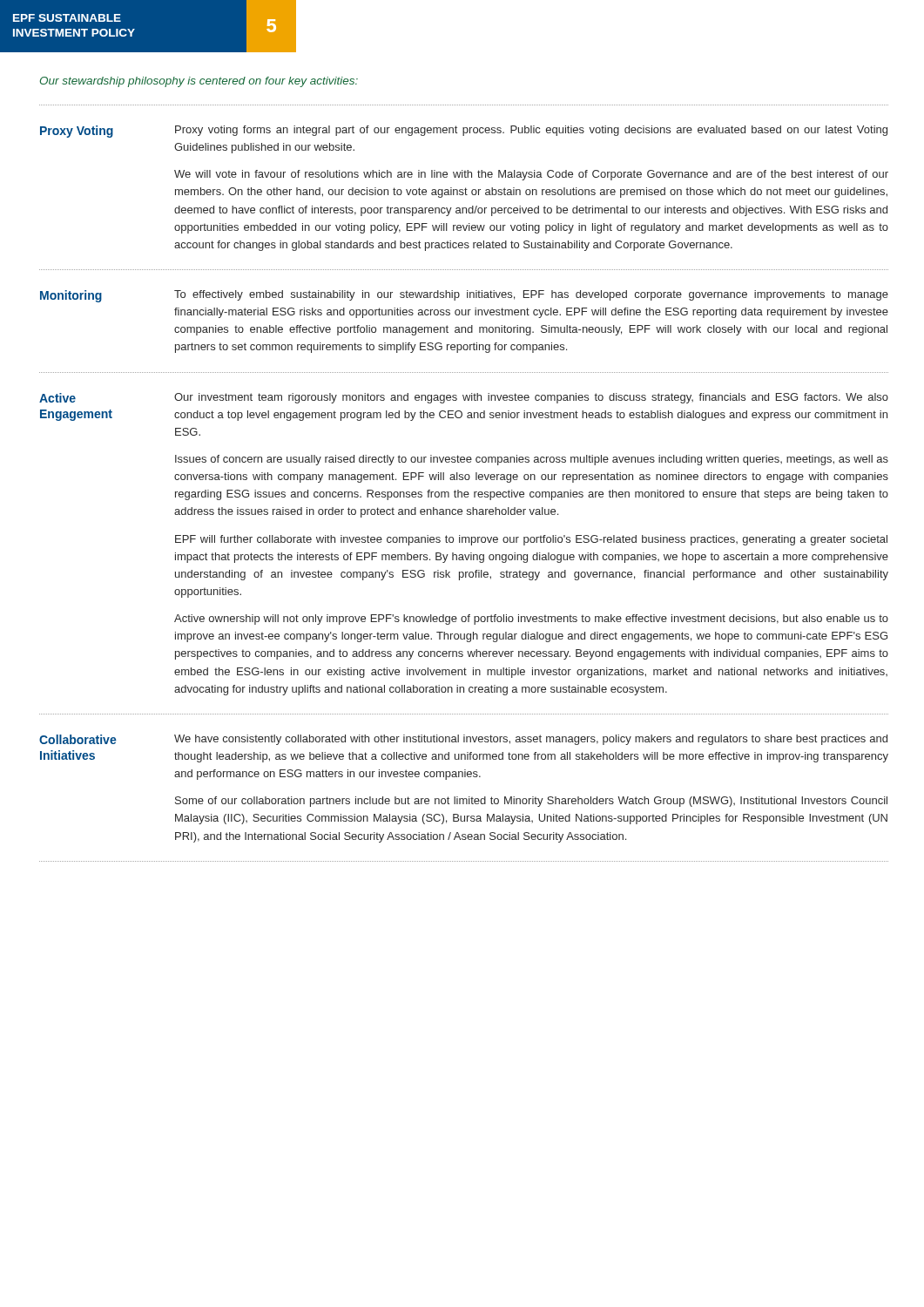Find the element starting "Proxy voting forms an integral part of"
Screen dimensions: 1307x924
531,187
